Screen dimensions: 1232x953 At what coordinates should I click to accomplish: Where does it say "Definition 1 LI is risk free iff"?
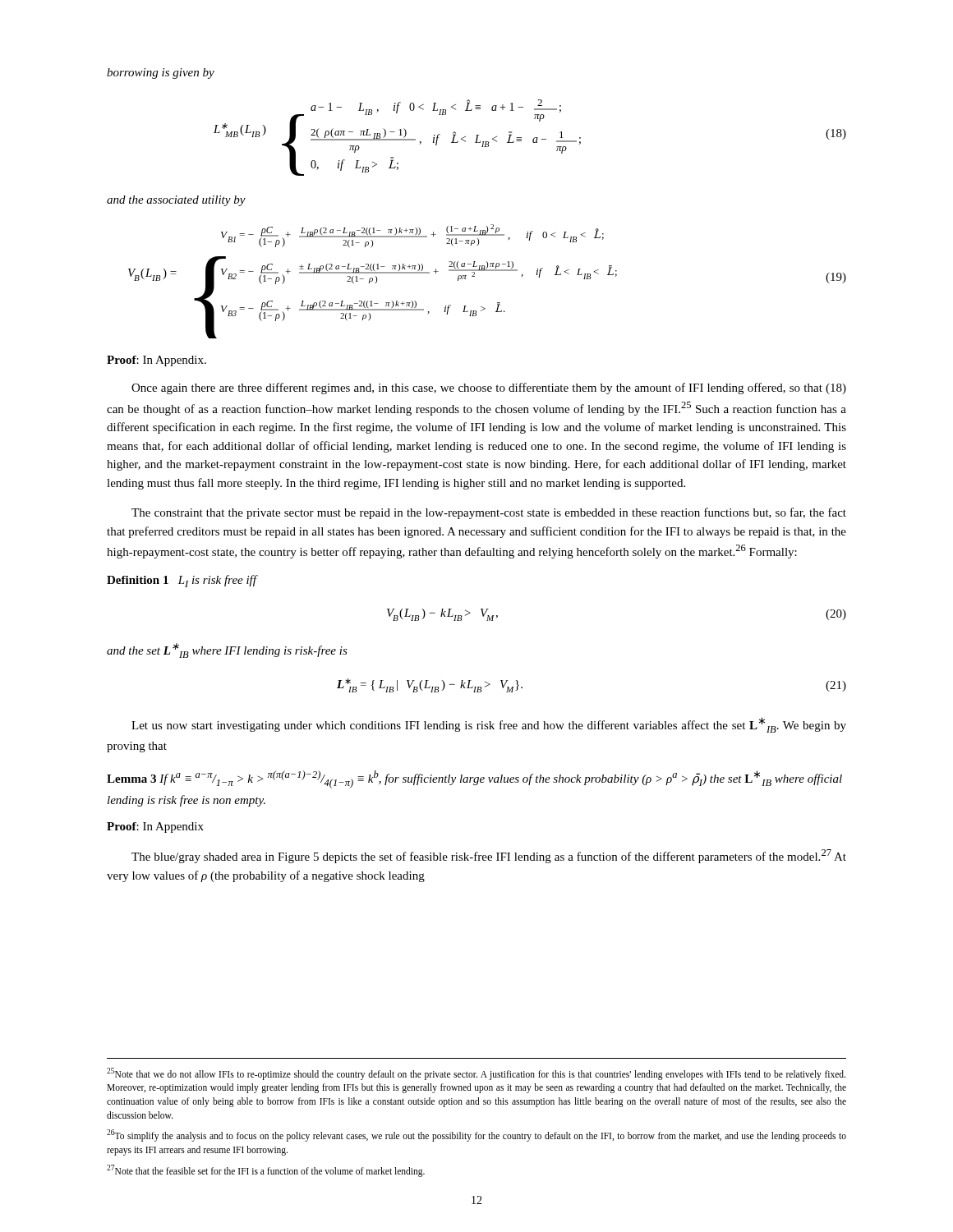[182, 581]
